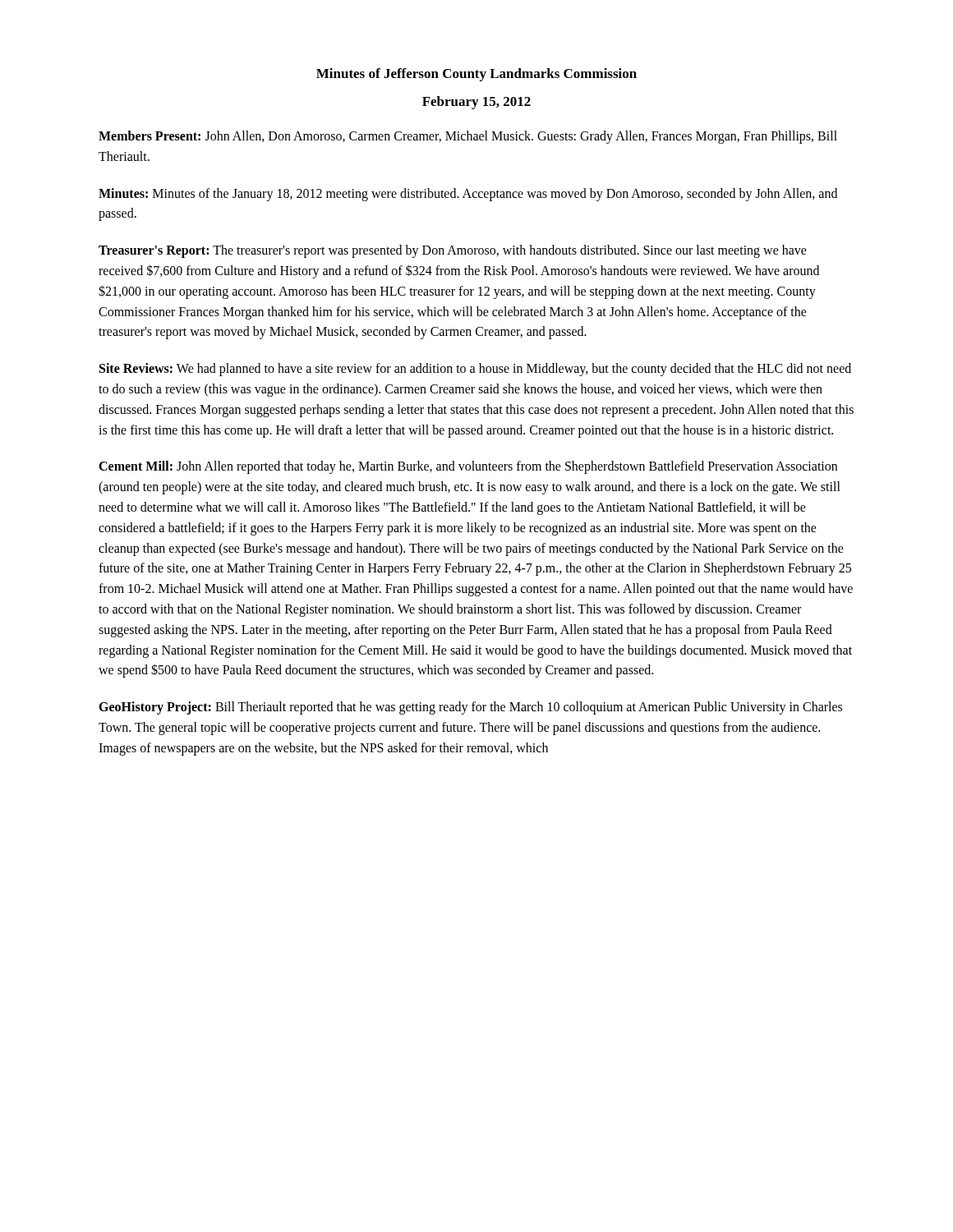953x1232 pixels.
Task: Point to the text block starting "Members Present: John Allen, Don"
Action: point(476,147)
